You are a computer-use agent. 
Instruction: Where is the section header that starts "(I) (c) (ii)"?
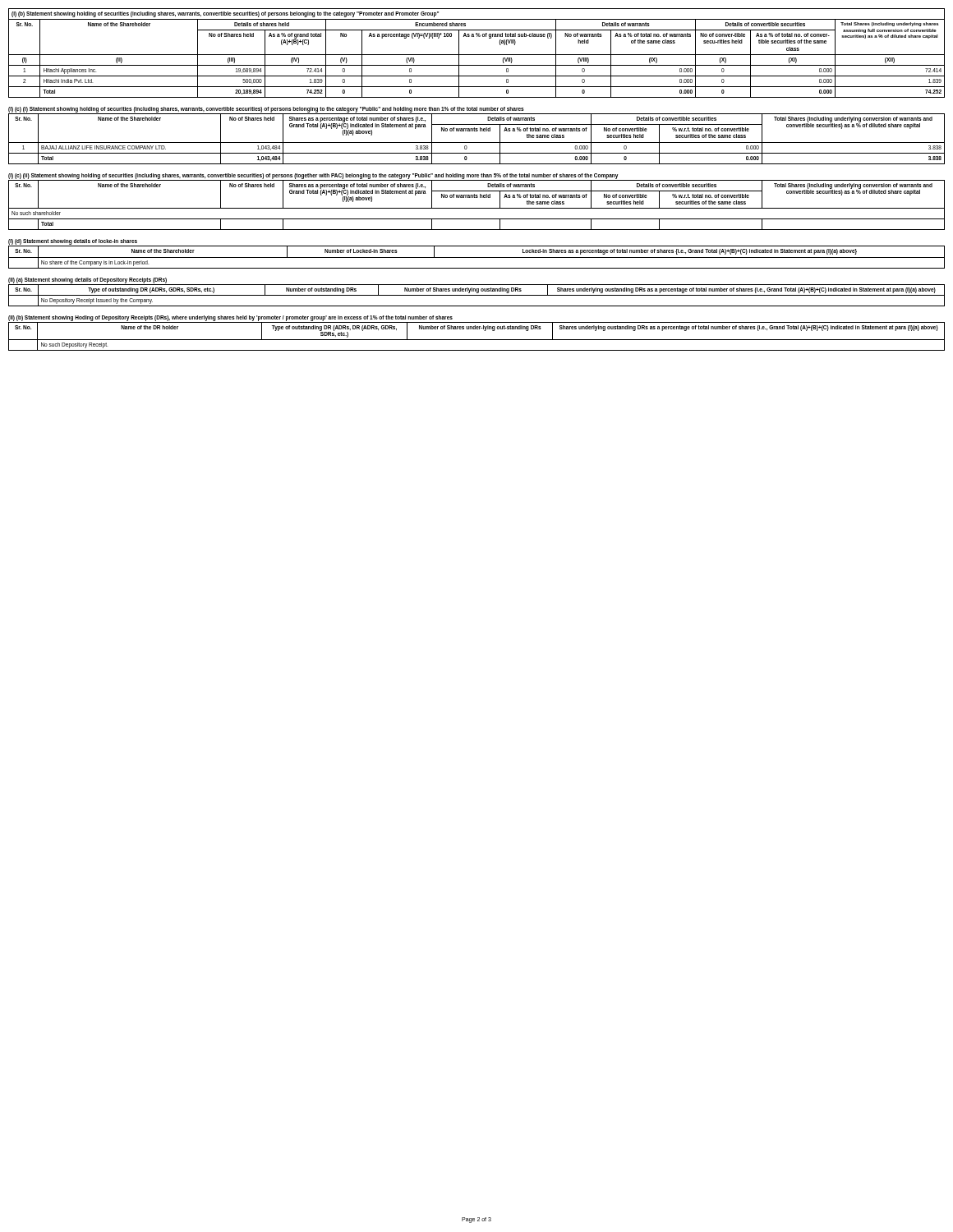313,175
